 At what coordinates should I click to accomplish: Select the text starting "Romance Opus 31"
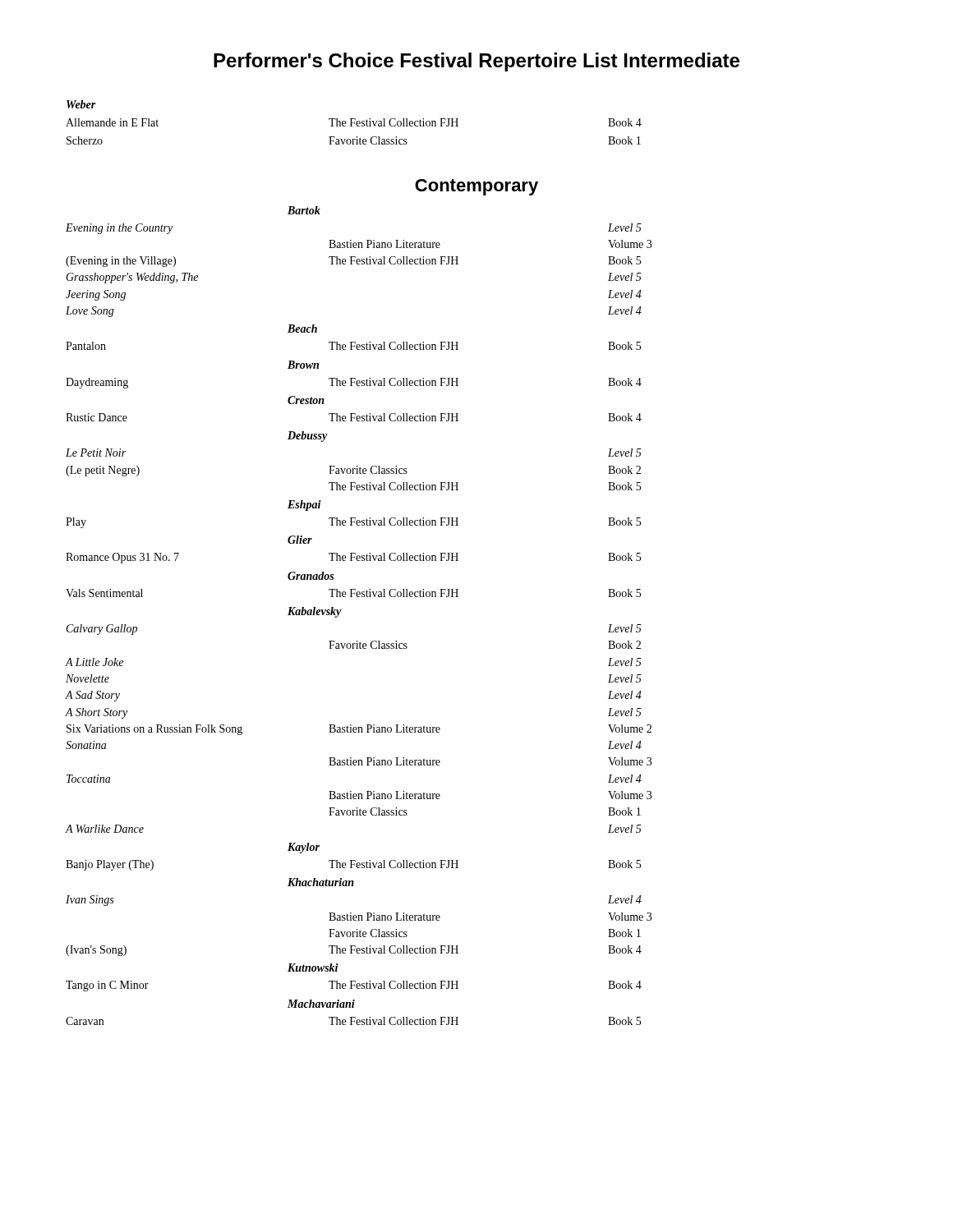[386, 558]
